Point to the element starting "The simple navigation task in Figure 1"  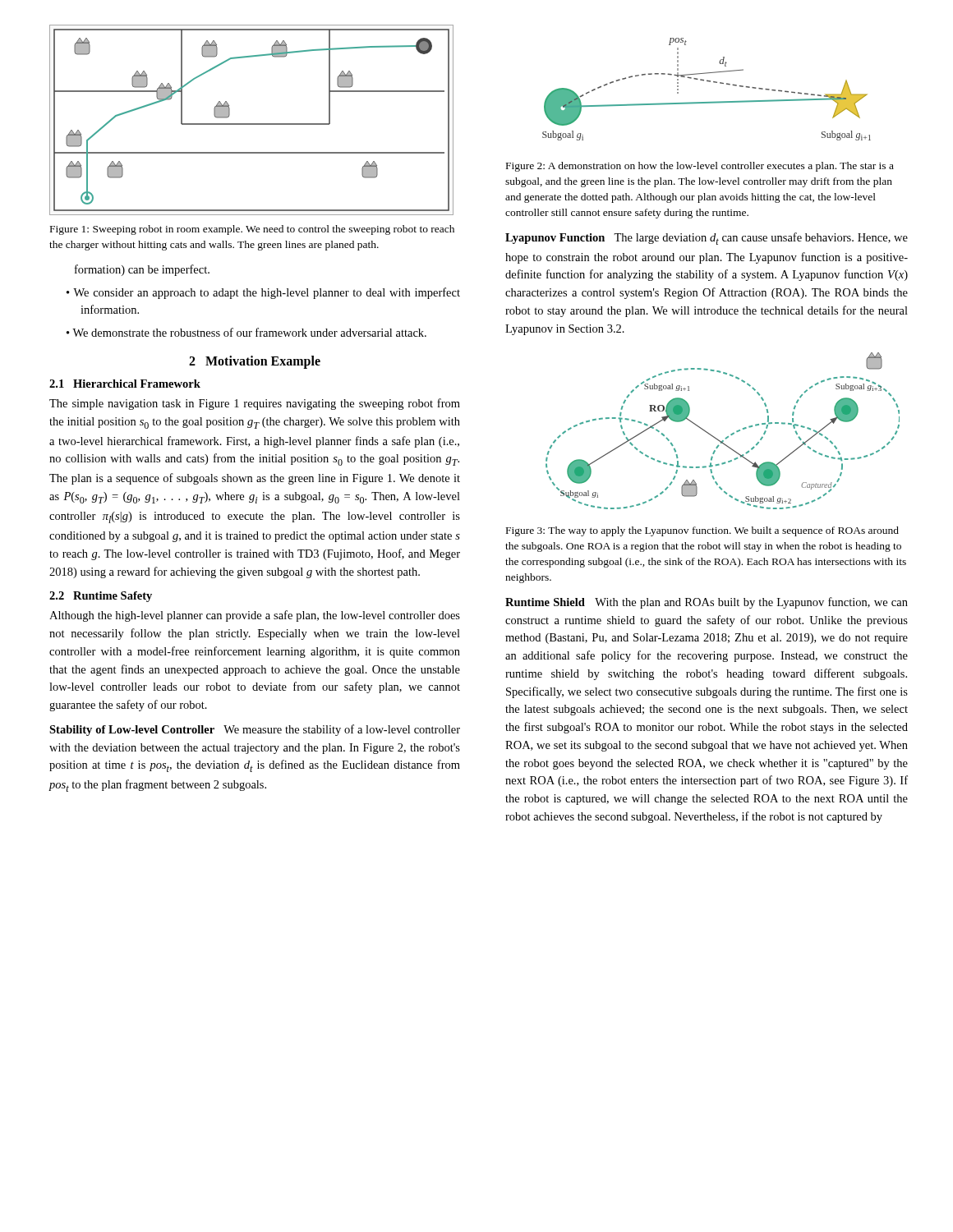coord(255,487)
